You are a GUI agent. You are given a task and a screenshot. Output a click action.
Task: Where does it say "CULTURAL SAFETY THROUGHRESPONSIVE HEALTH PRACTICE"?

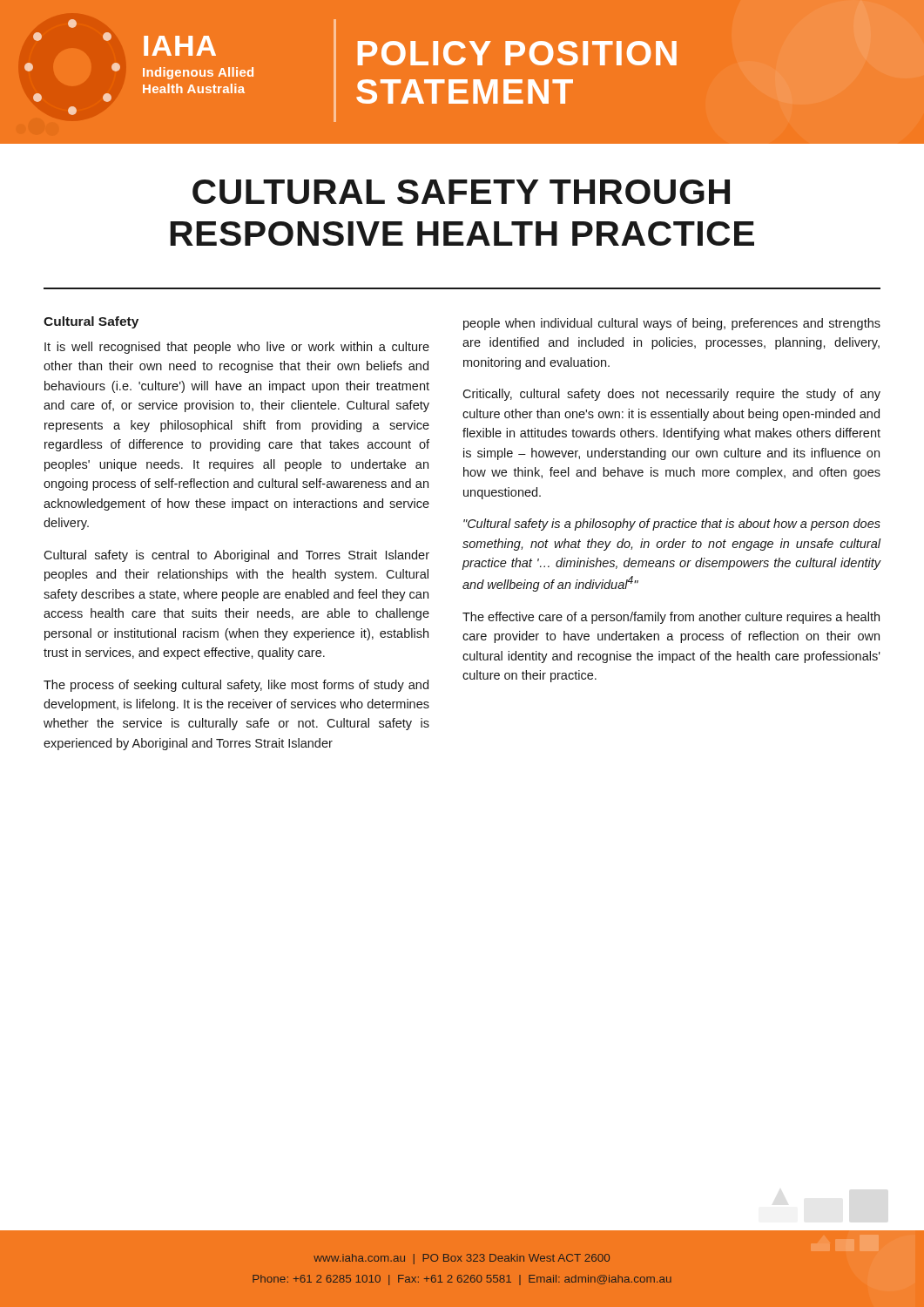(x=462, y=213)
